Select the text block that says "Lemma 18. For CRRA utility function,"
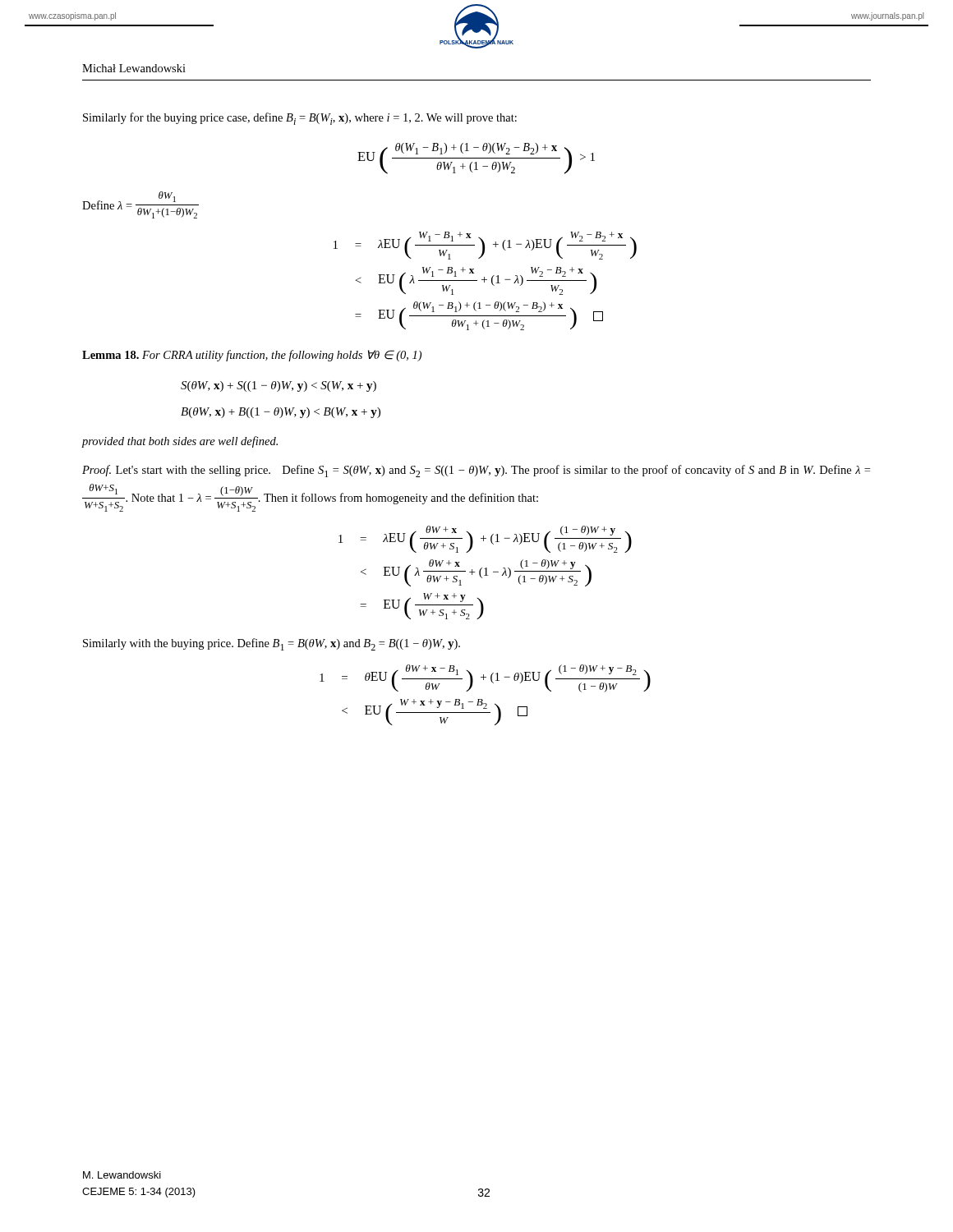The height and width of the screenshot is (1232, 953). 252,355
